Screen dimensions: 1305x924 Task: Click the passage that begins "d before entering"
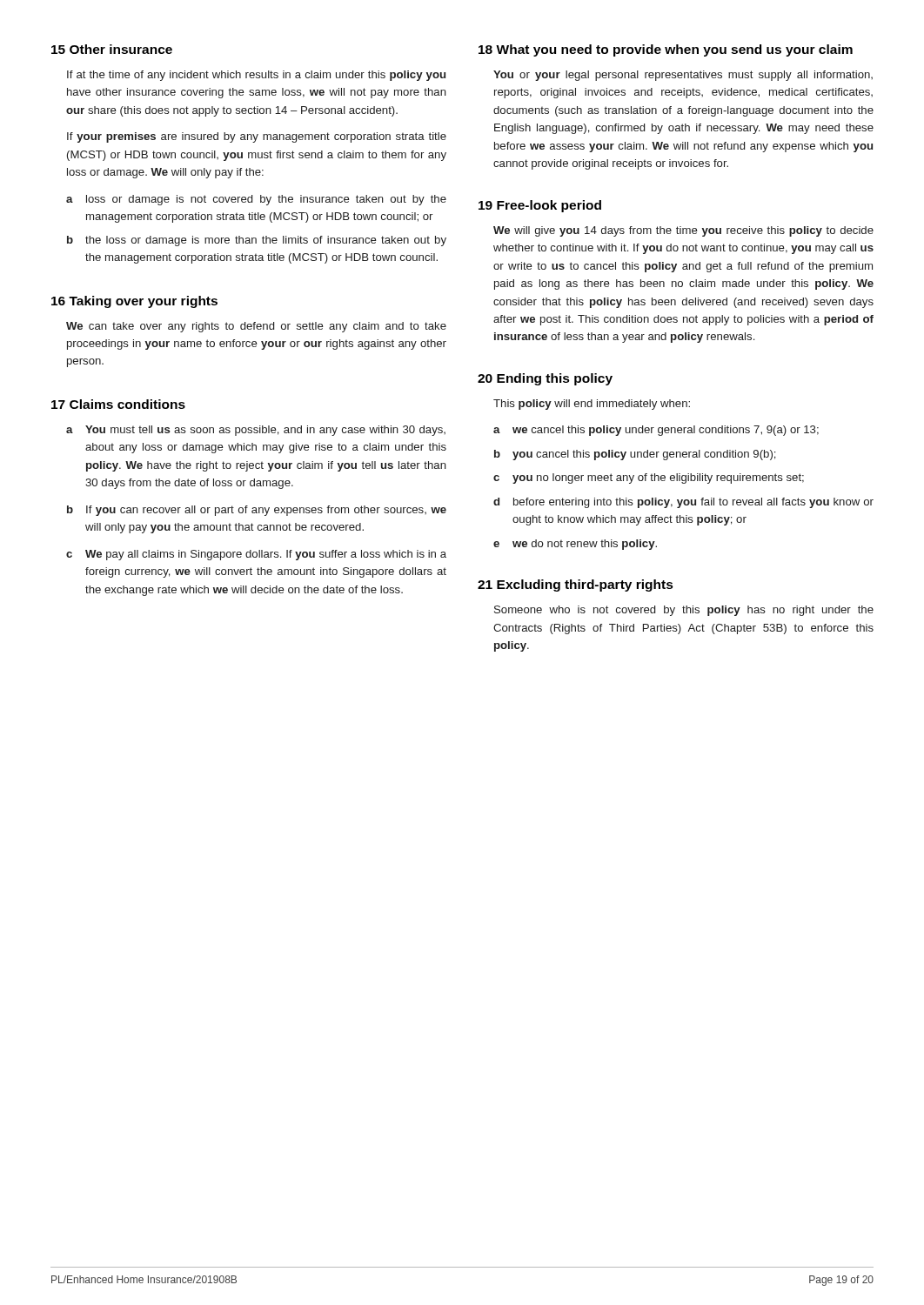coord(683,511)
